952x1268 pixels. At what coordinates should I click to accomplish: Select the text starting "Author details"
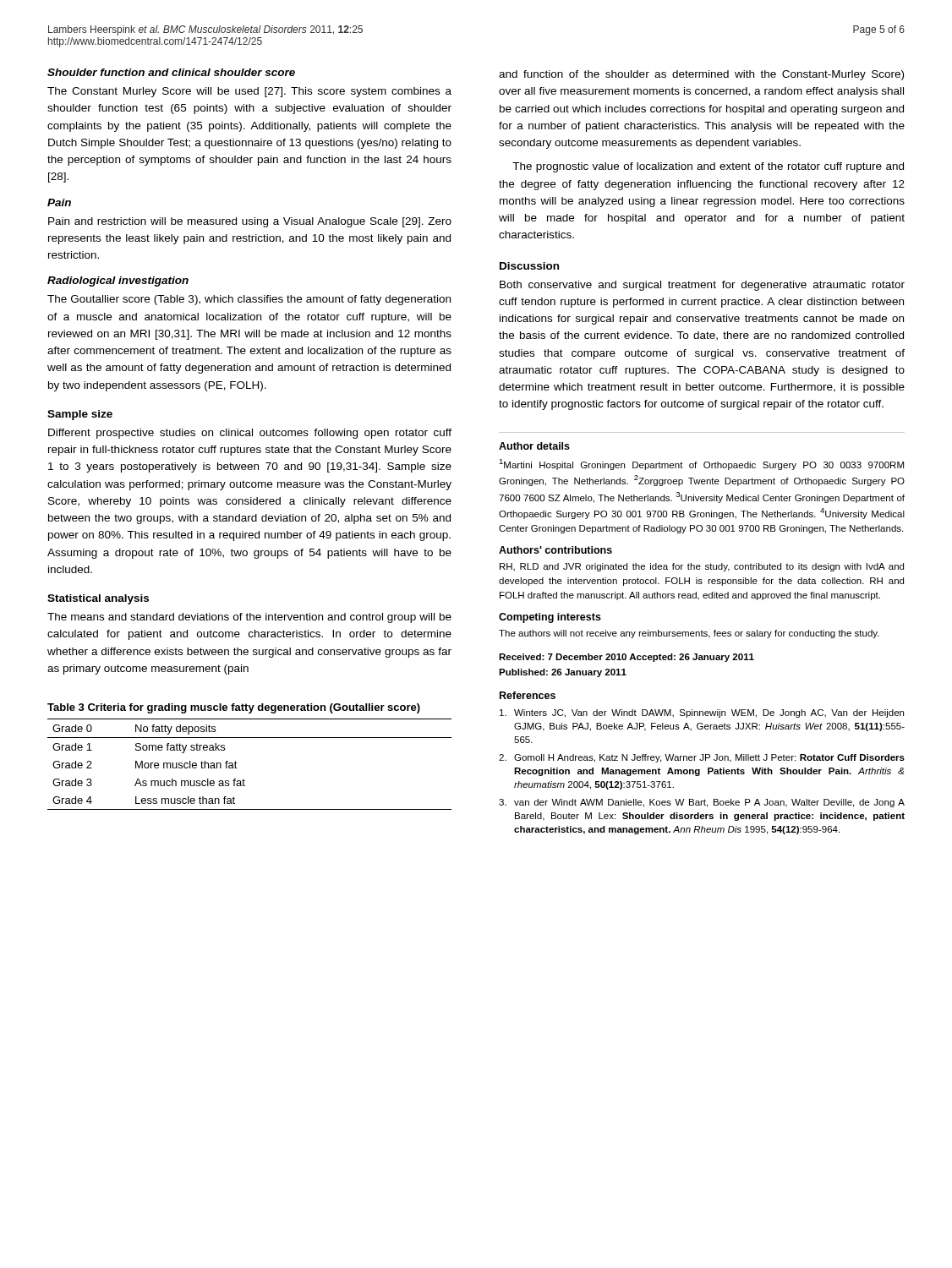point(534,446)
